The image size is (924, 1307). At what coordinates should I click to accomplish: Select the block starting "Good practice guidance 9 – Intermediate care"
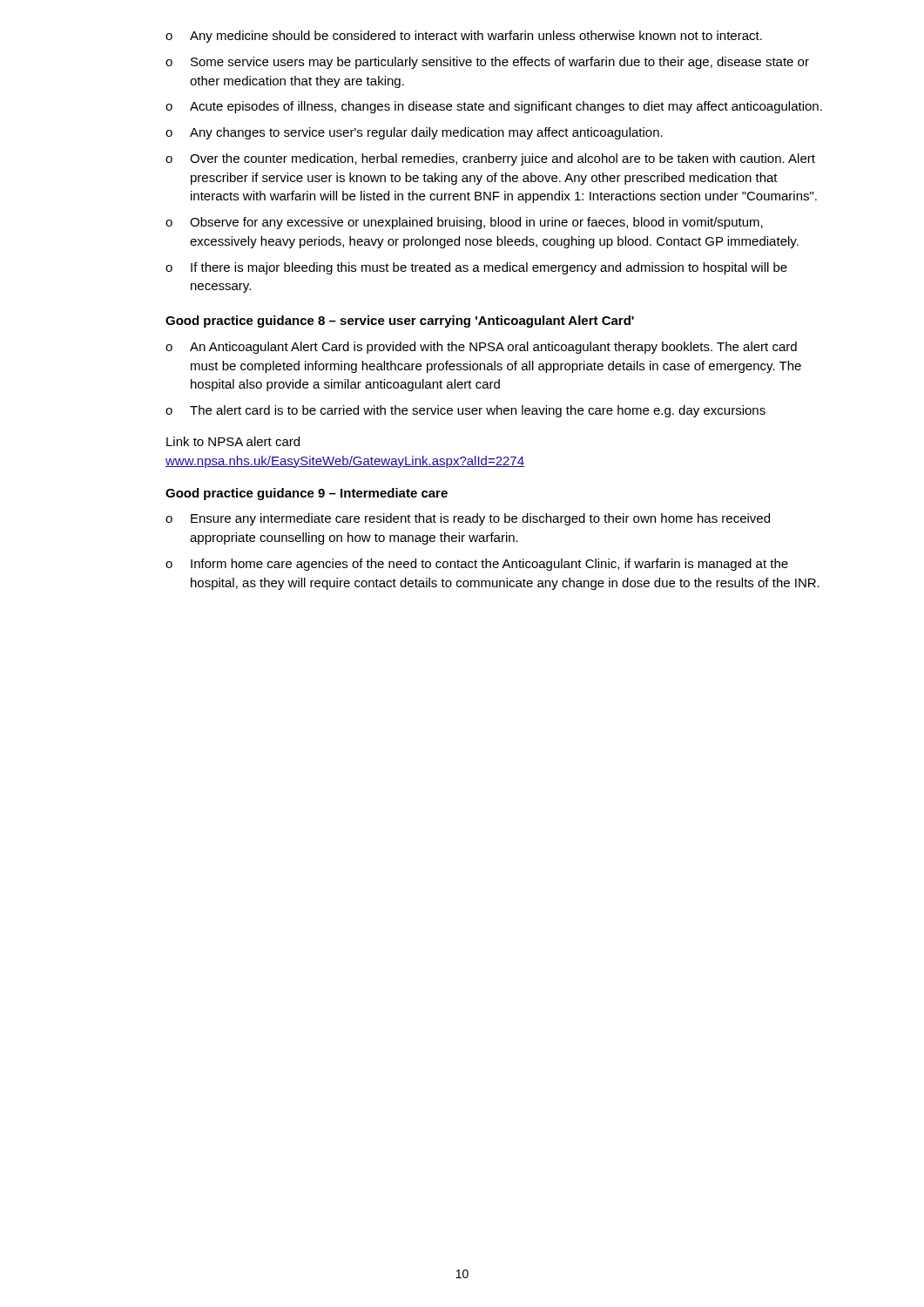(x=307, y=492)
